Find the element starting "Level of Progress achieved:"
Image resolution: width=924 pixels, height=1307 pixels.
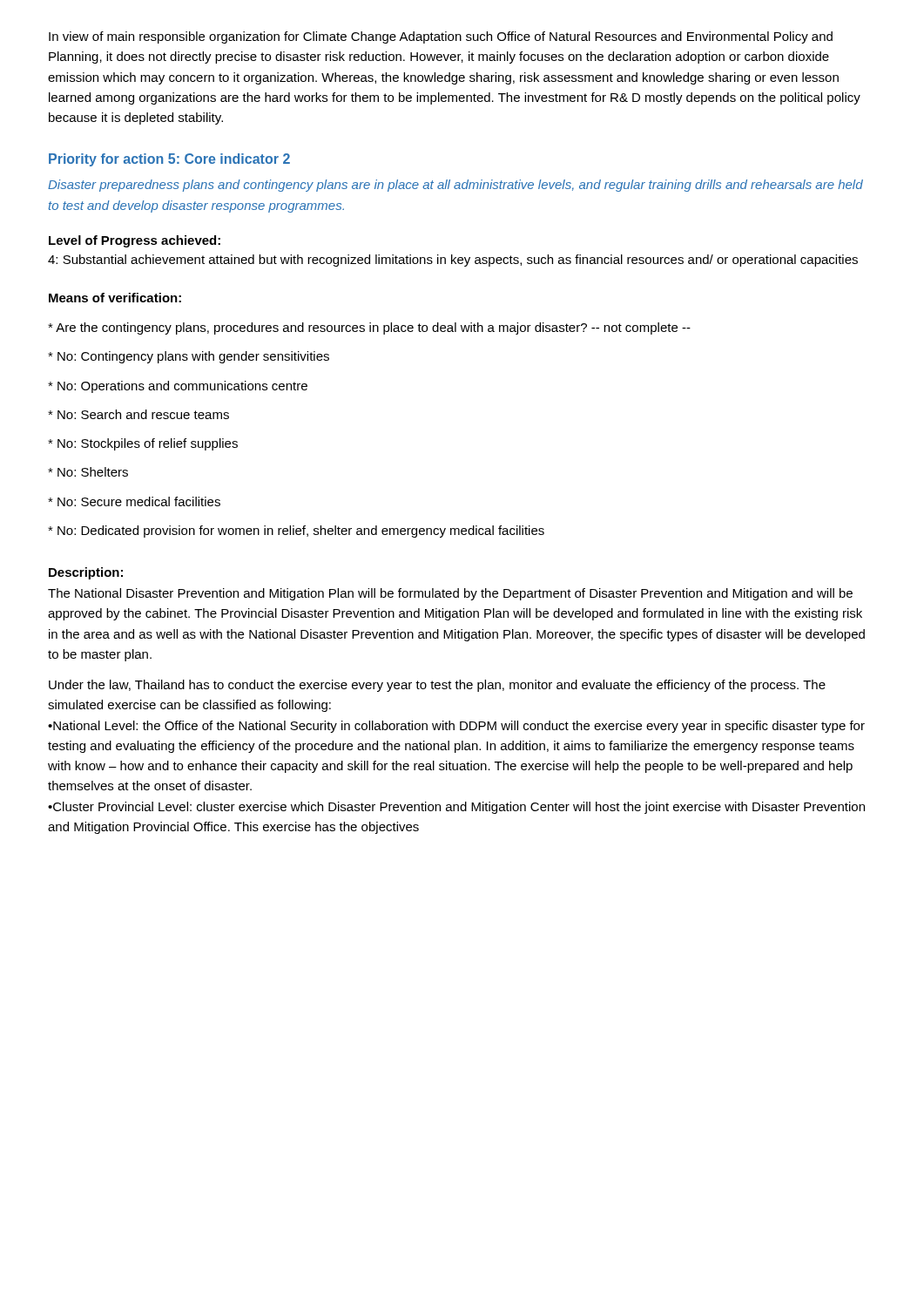click(x=135, y=240)
